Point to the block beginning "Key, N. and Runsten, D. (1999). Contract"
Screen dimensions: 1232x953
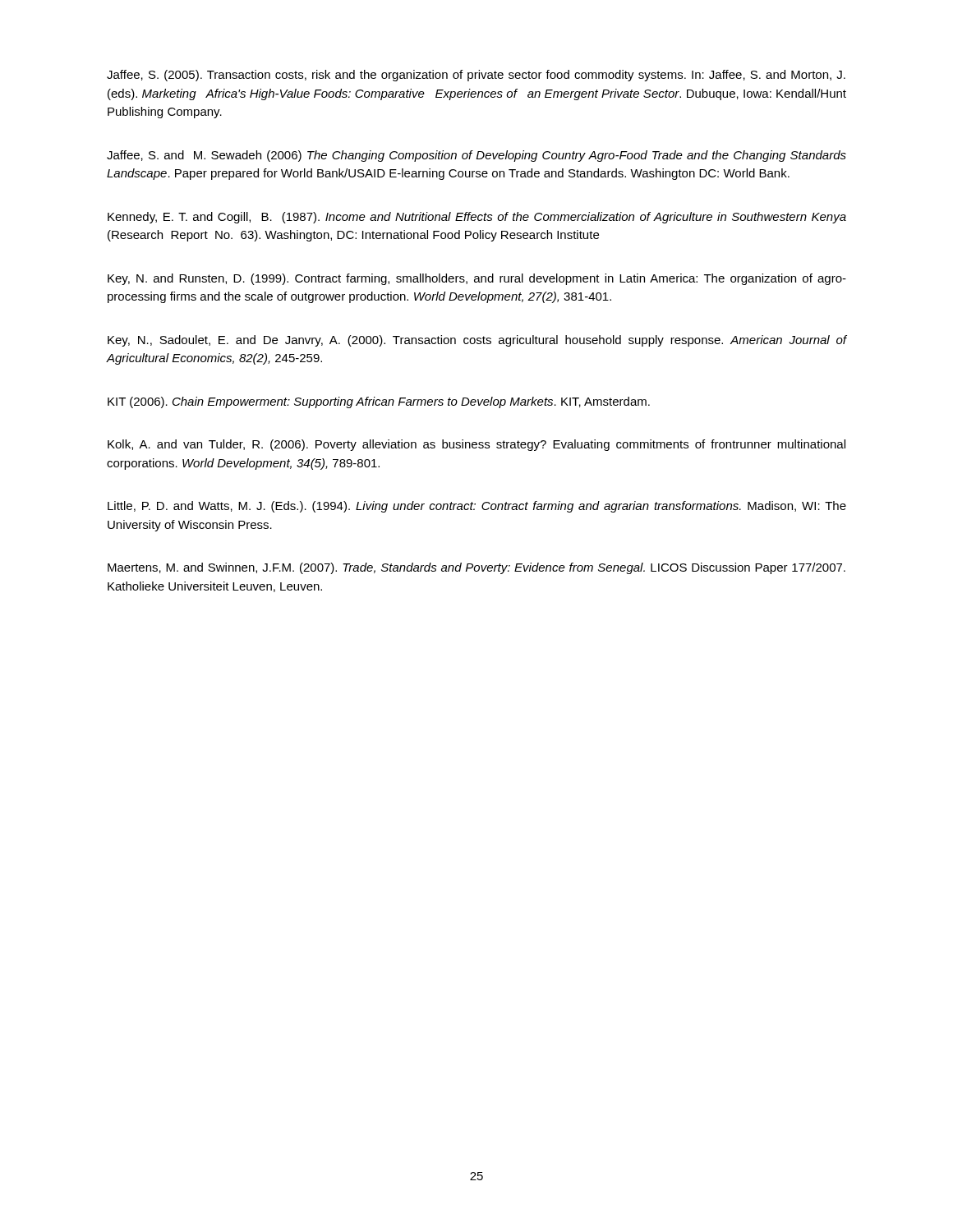pos(476,287)
